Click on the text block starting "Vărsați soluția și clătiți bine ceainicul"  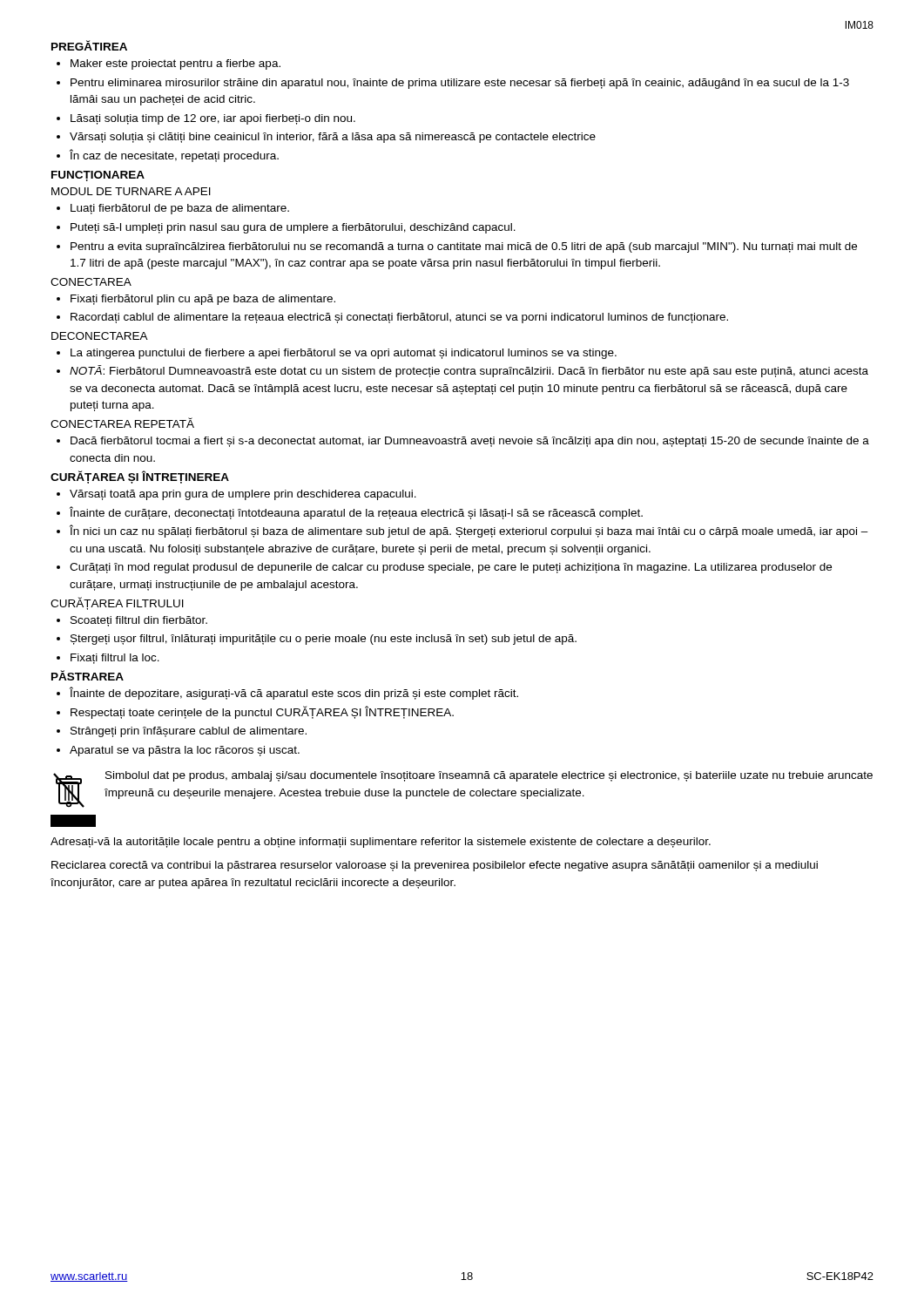pos(333,137)
